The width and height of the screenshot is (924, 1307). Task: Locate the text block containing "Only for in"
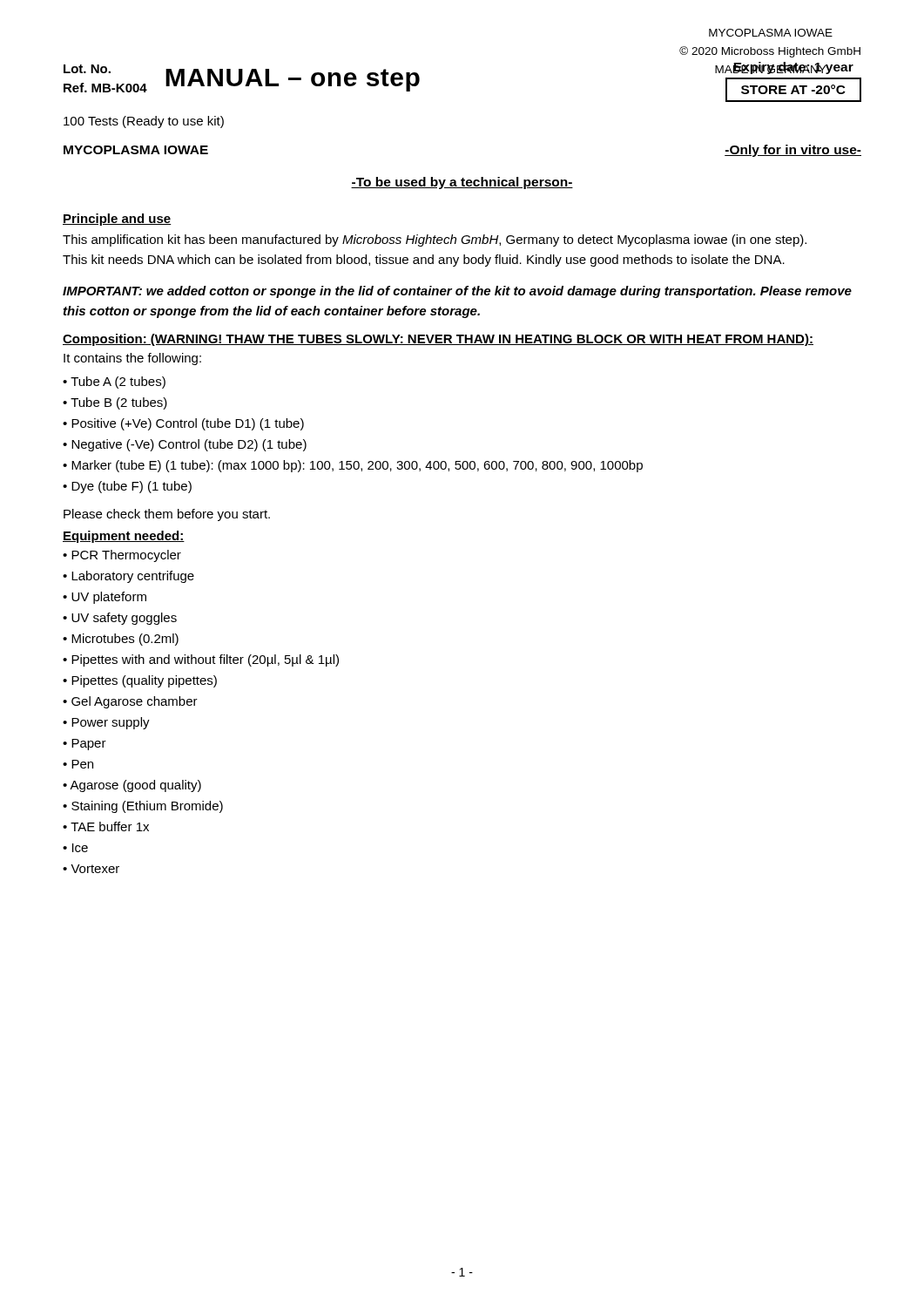793,149
